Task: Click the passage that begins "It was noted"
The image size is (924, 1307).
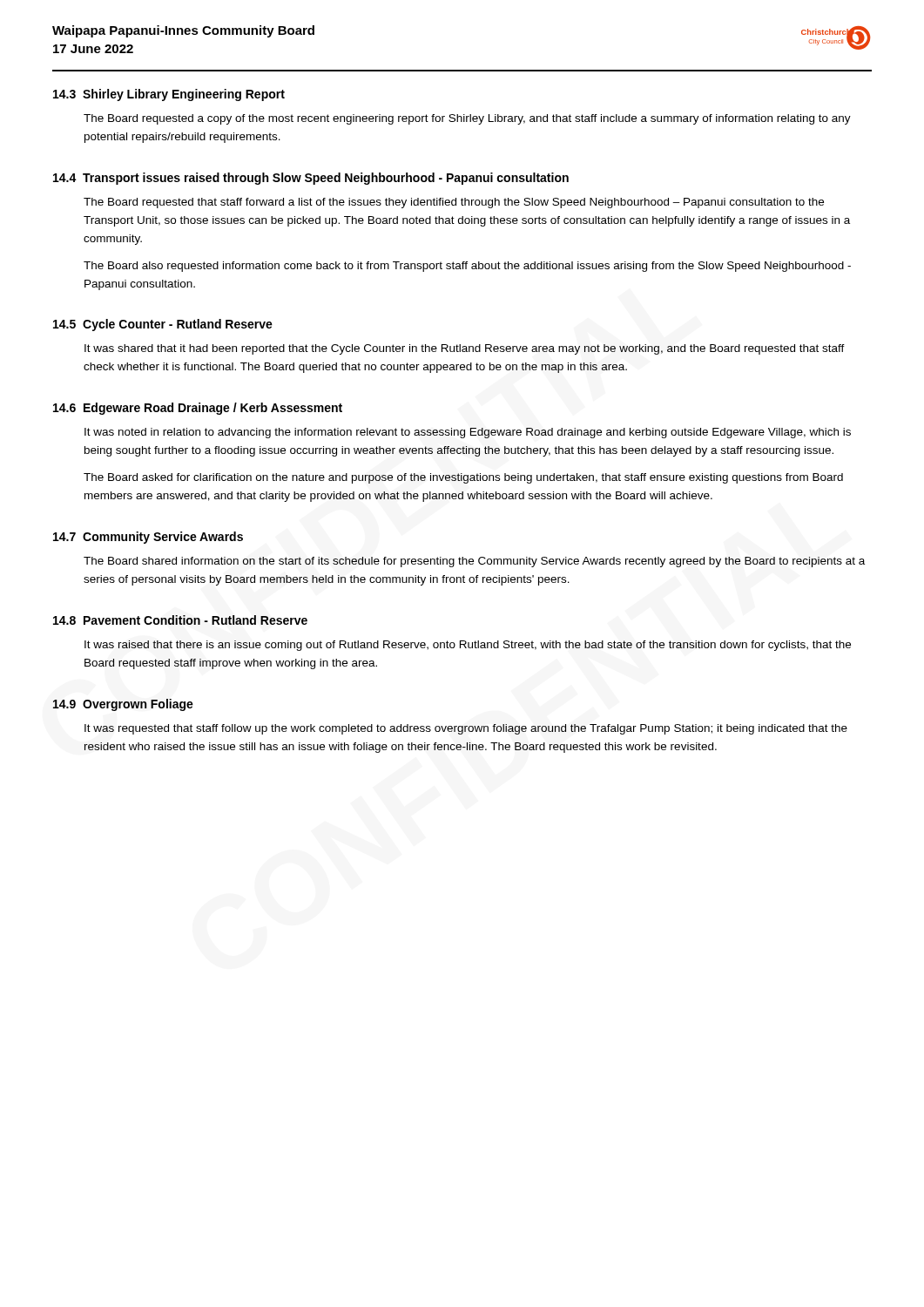Action: click(x=478, y=465)
